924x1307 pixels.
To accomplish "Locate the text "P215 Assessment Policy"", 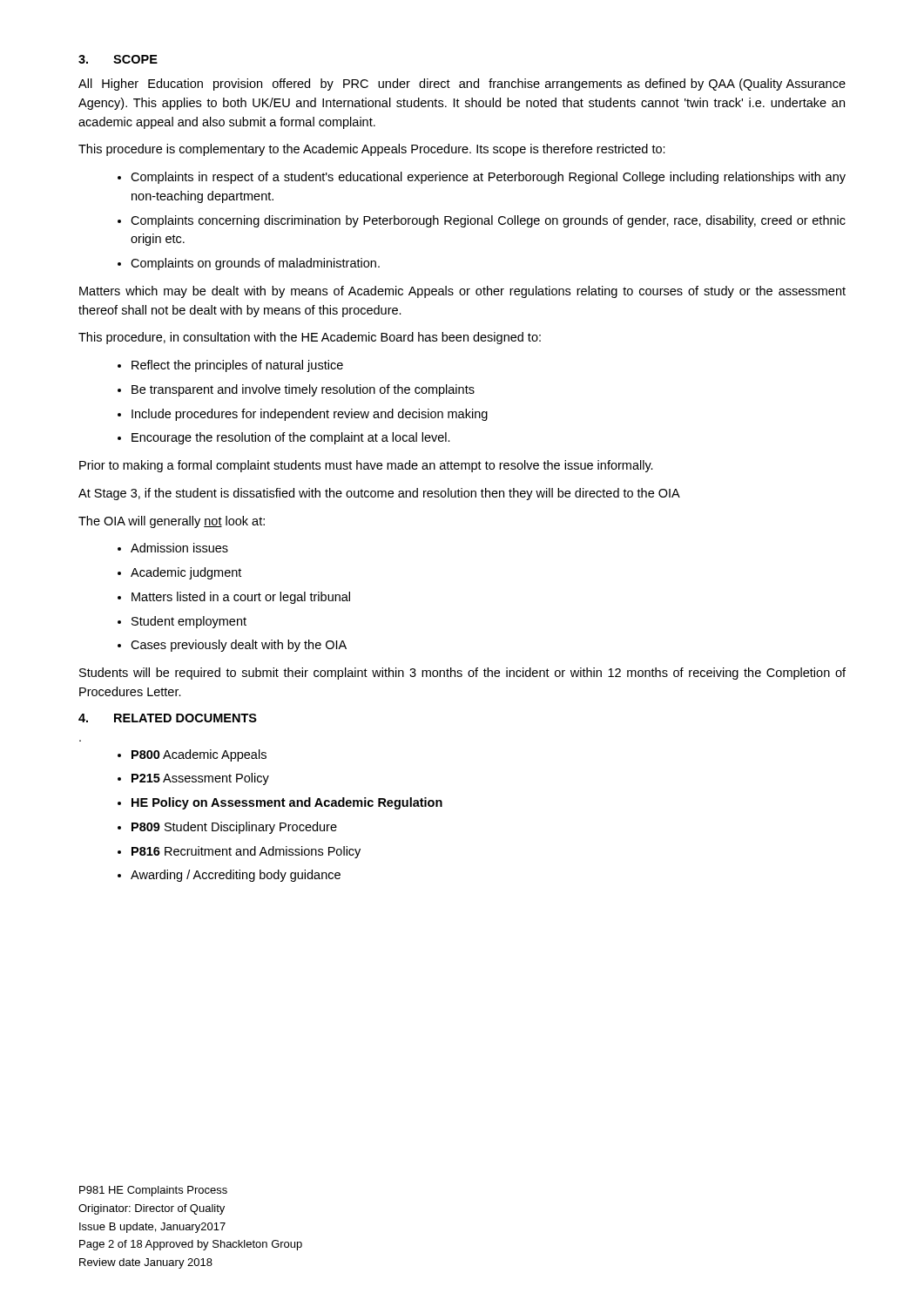I will point(193,779).
